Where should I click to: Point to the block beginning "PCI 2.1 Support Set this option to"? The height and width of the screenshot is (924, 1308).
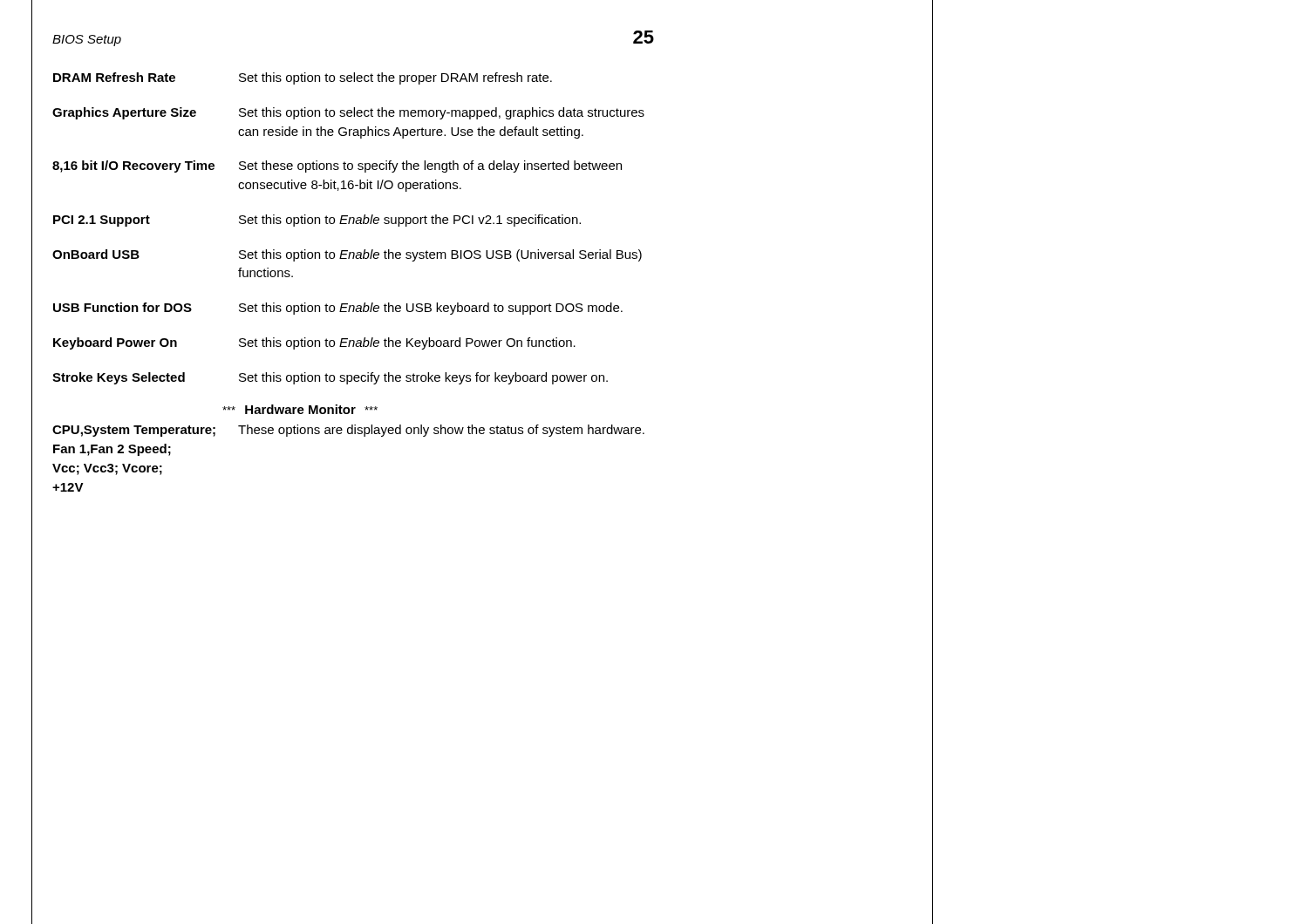tap(353, 219)
